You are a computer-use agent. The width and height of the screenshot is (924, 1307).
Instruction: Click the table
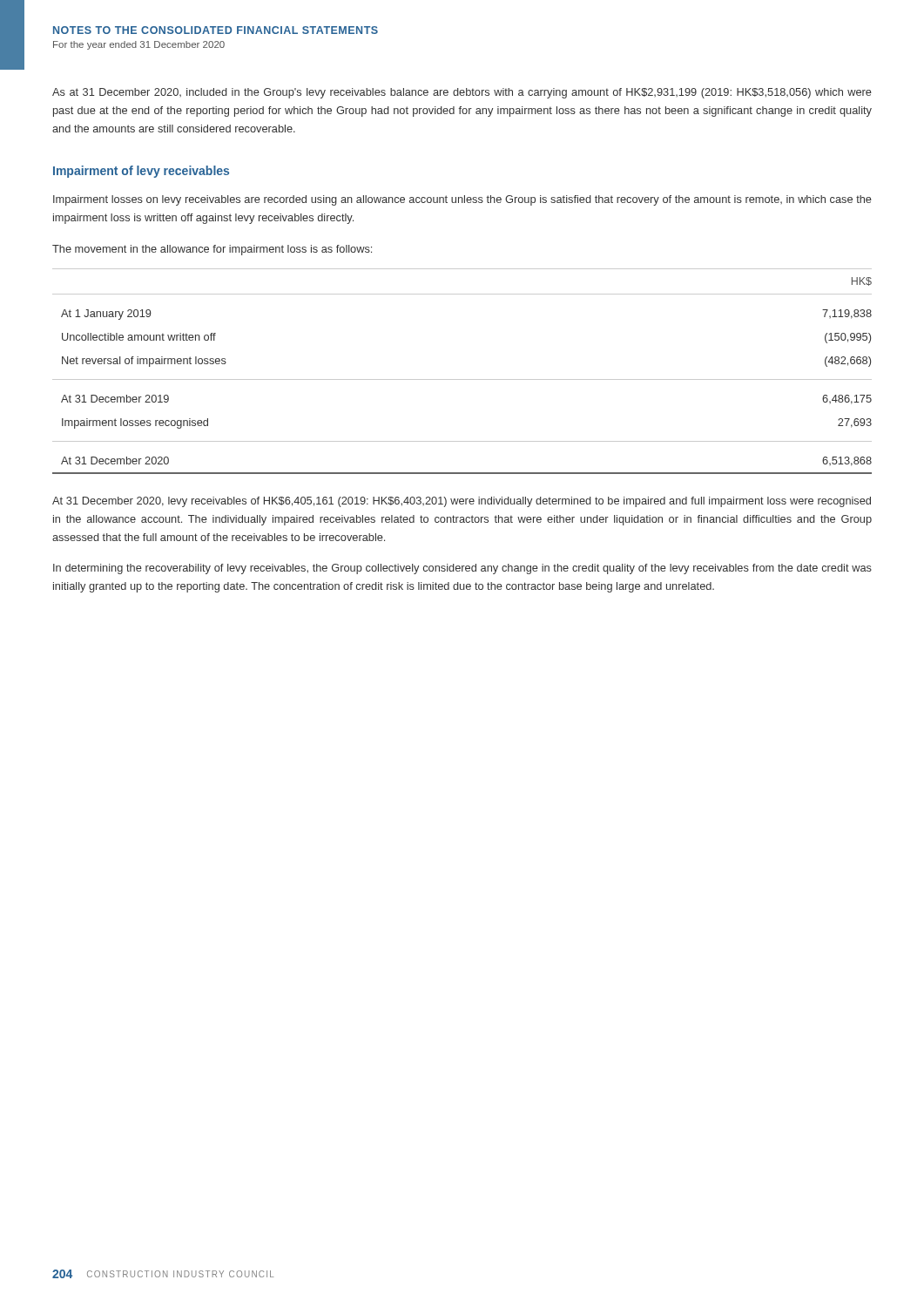(x=462, y=371)
